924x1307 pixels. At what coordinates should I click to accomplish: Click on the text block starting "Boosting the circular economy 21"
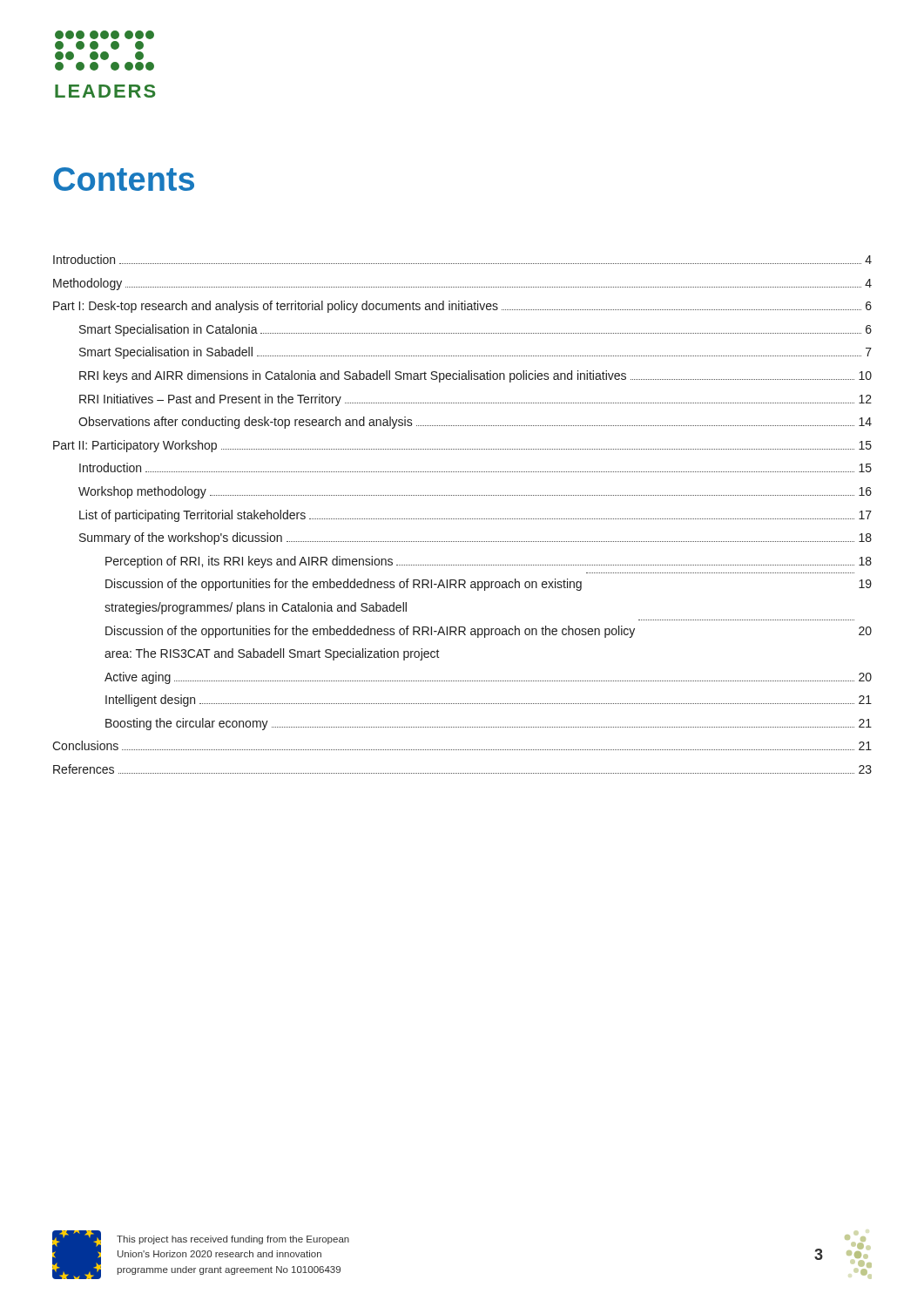[x=488, y=723]
